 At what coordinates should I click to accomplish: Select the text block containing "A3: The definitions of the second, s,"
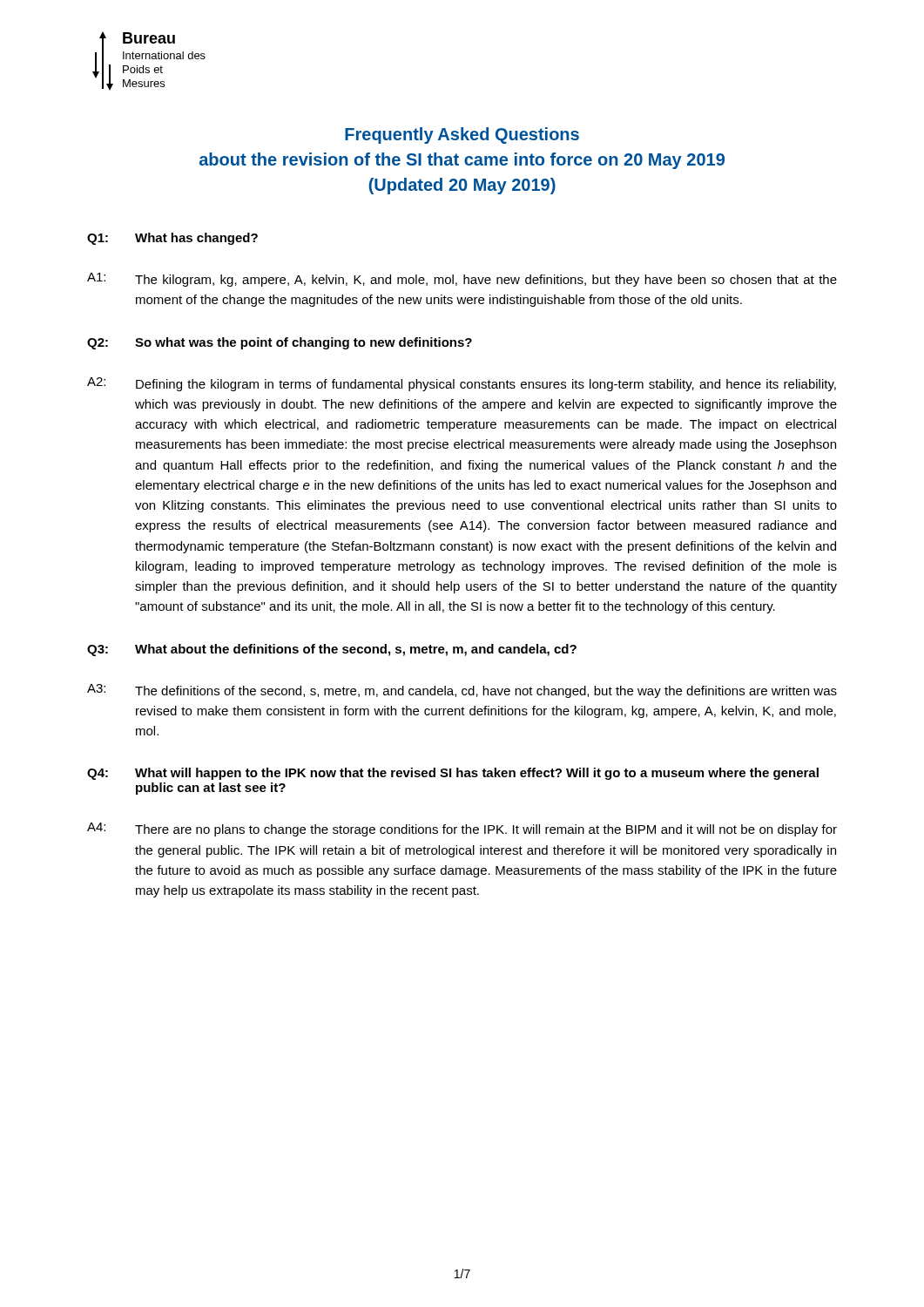[462, 710]
